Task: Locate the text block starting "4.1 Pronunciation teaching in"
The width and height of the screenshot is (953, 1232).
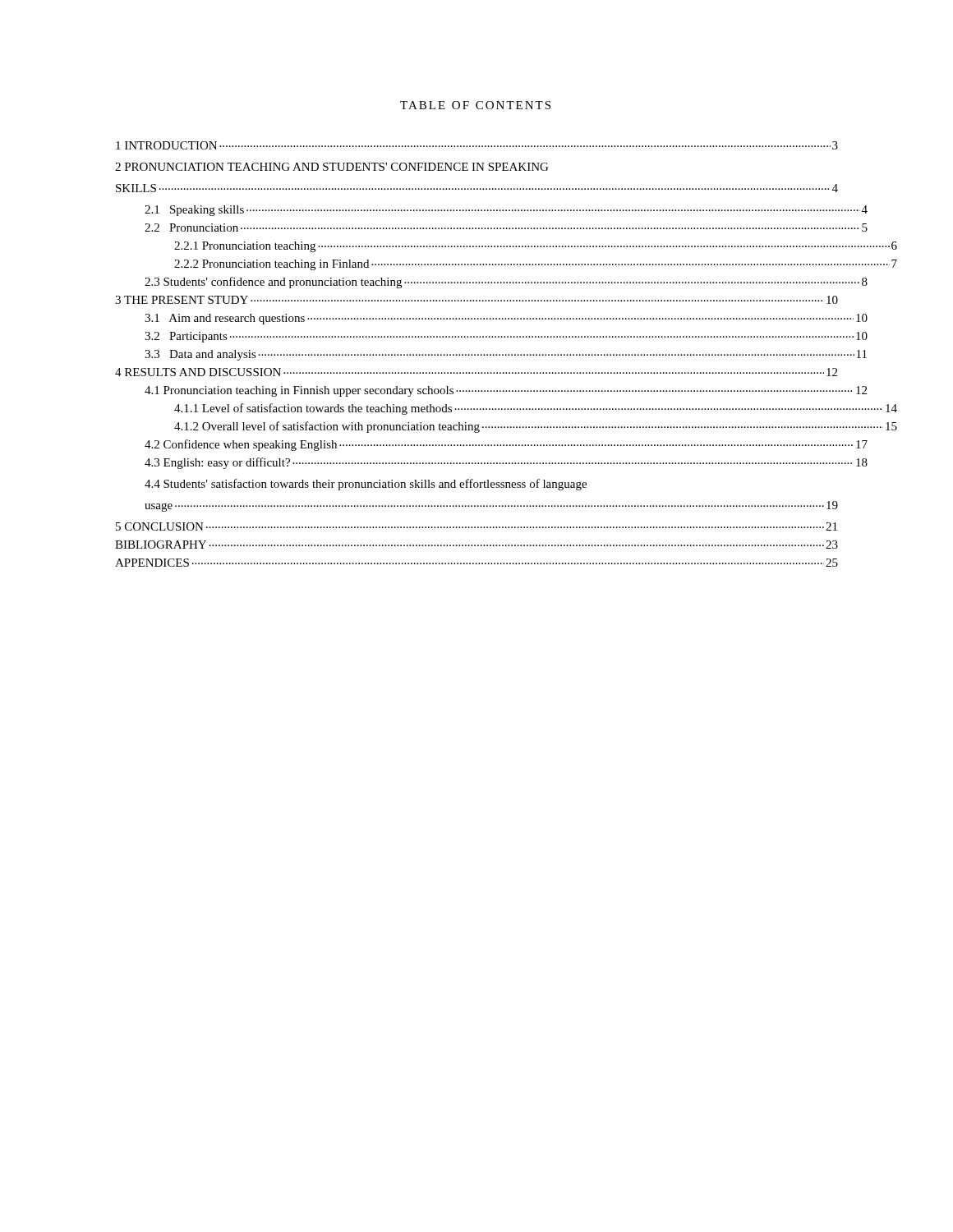Action: click(476, 391)
